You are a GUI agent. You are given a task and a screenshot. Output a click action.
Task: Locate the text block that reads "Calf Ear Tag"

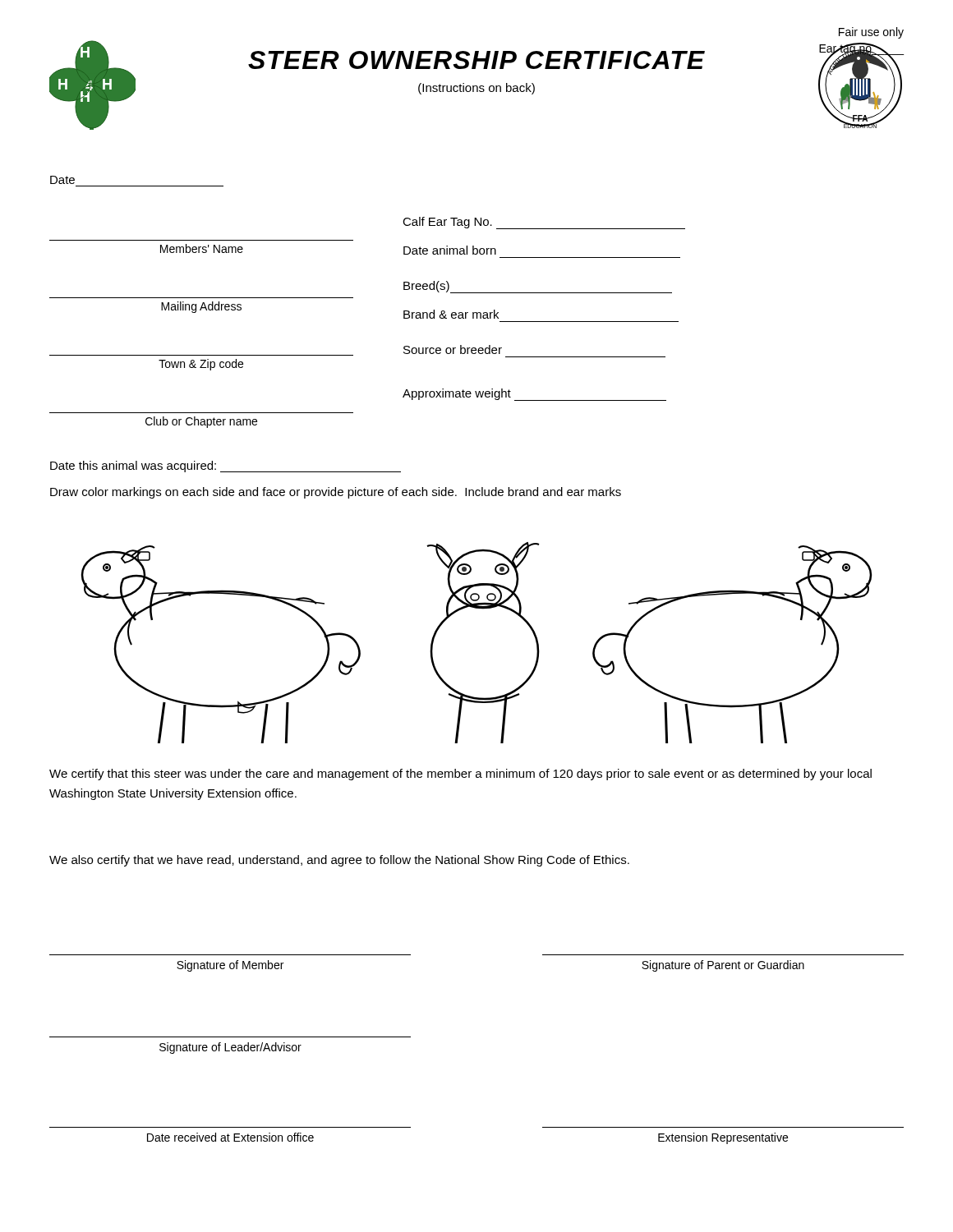544,221
